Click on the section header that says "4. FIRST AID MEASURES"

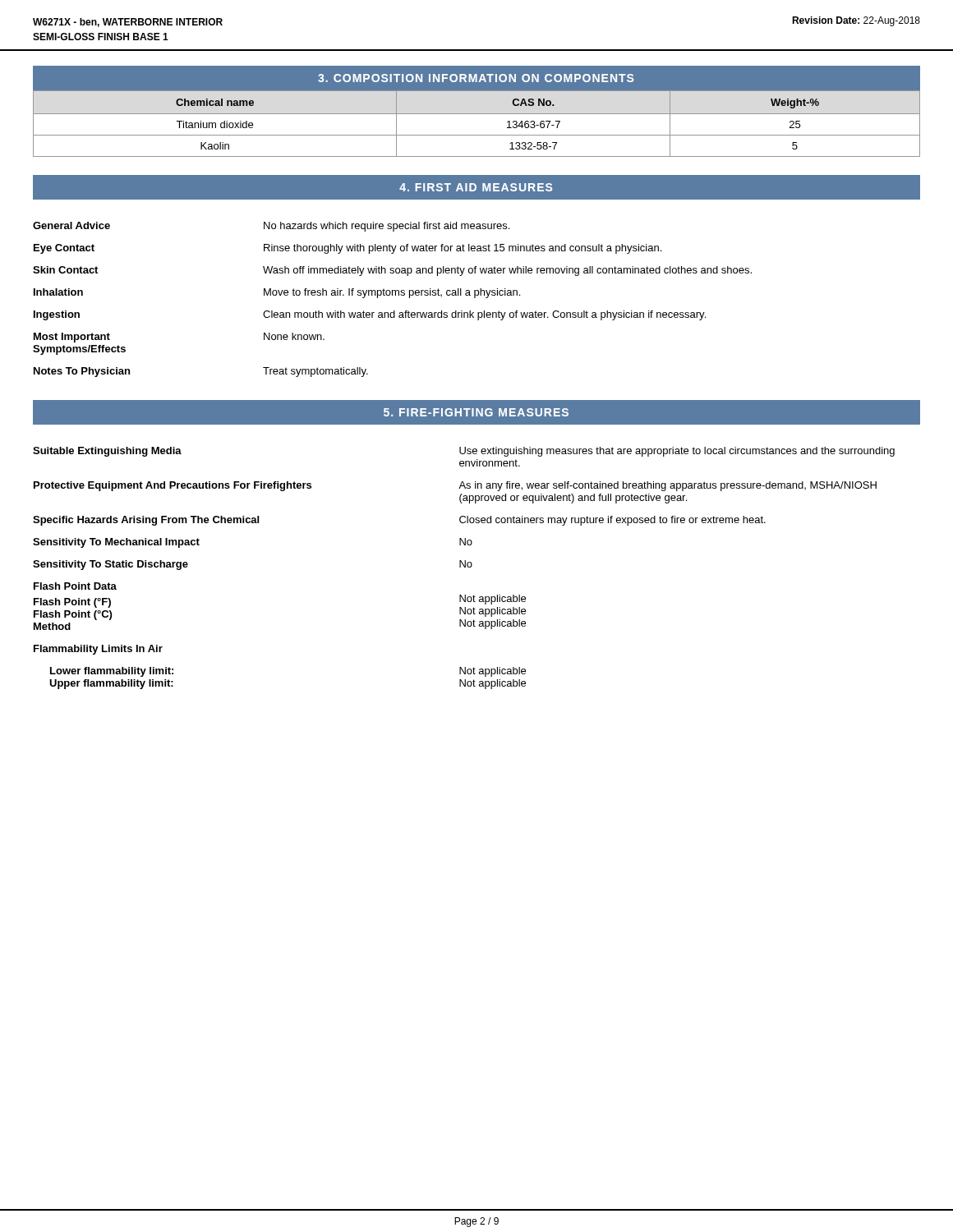point(476,187)
